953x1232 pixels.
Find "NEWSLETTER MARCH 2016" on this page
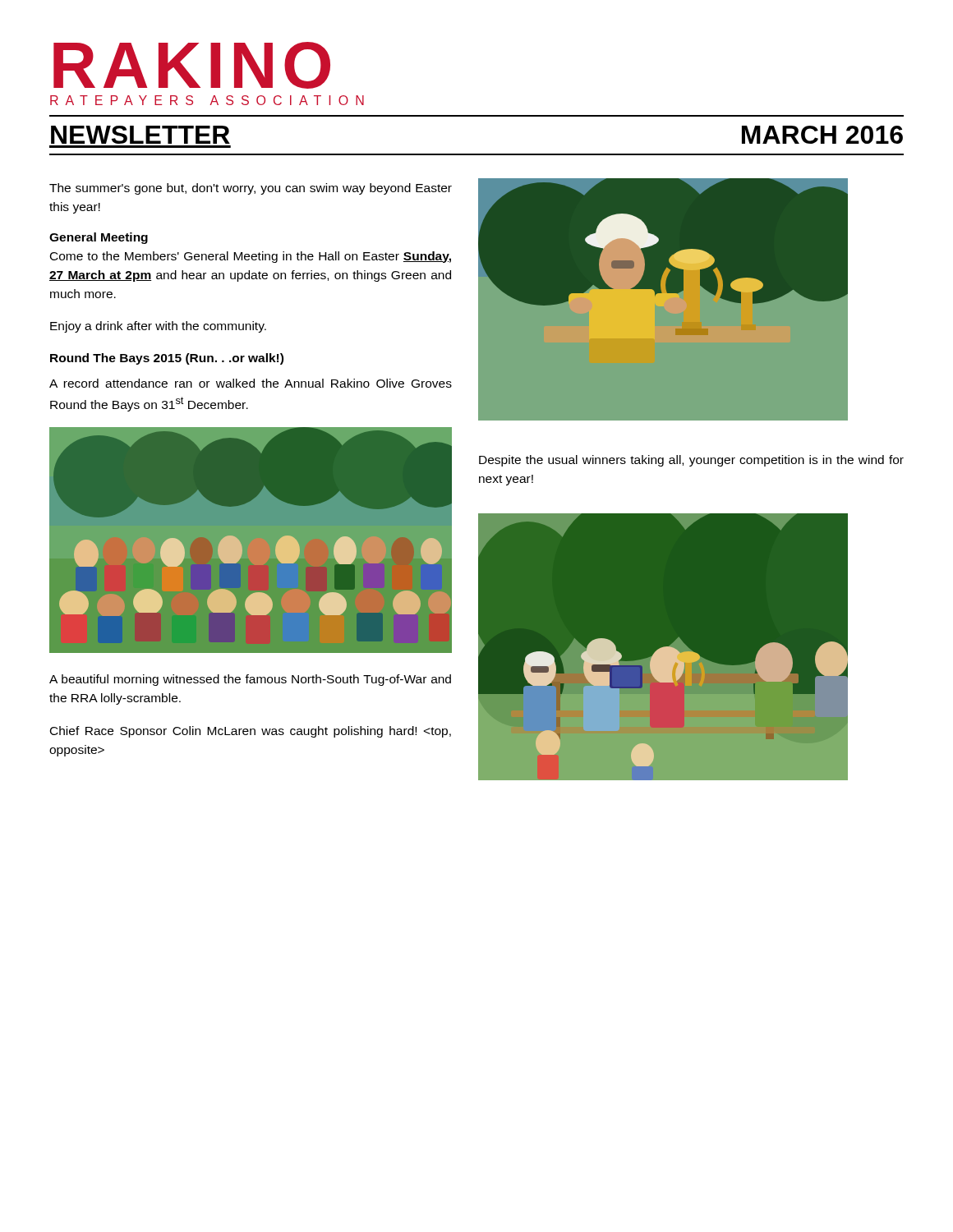coord(134,134)
